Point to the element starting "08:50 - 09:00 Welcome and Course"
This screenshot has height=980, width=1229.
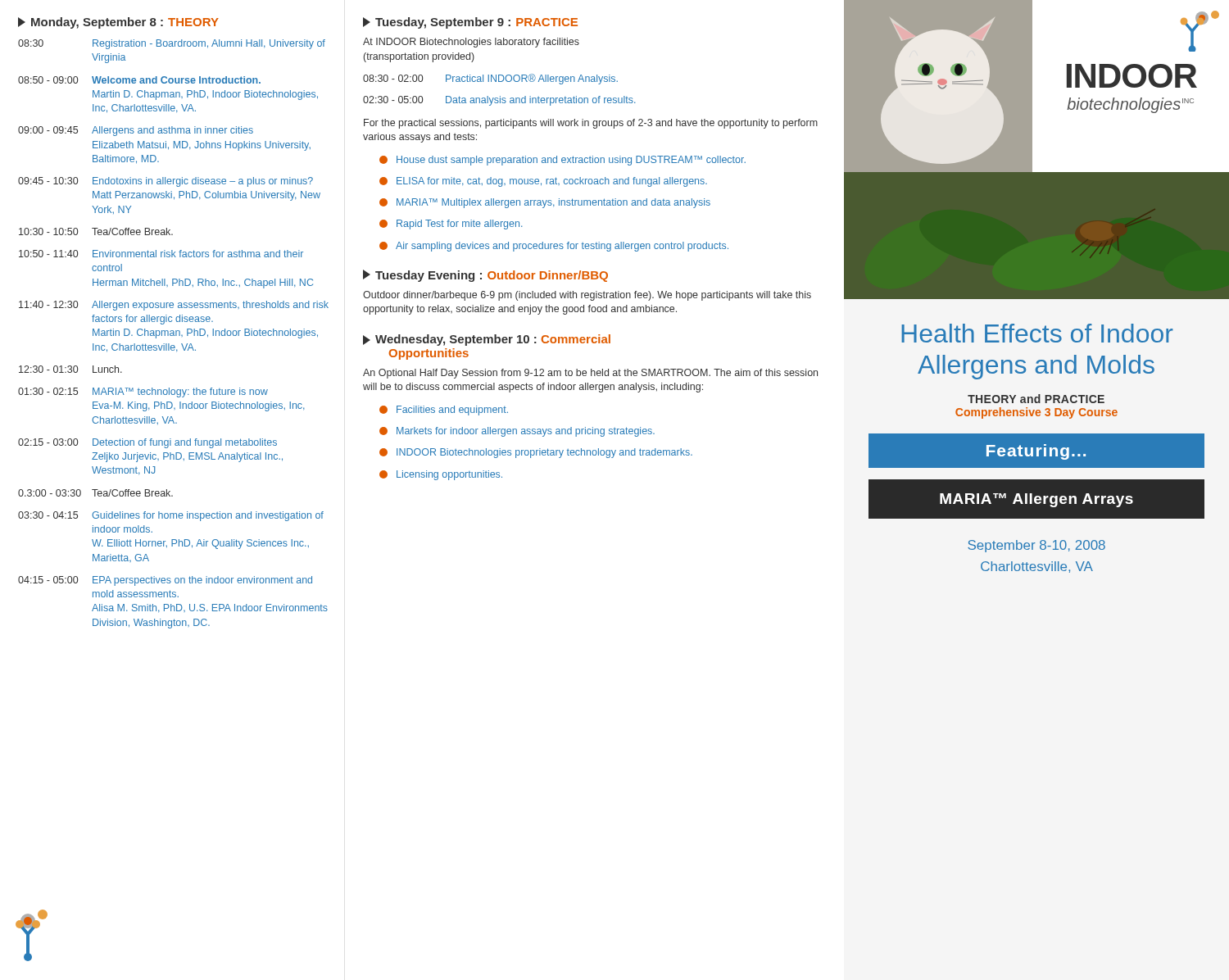point(174,95)
